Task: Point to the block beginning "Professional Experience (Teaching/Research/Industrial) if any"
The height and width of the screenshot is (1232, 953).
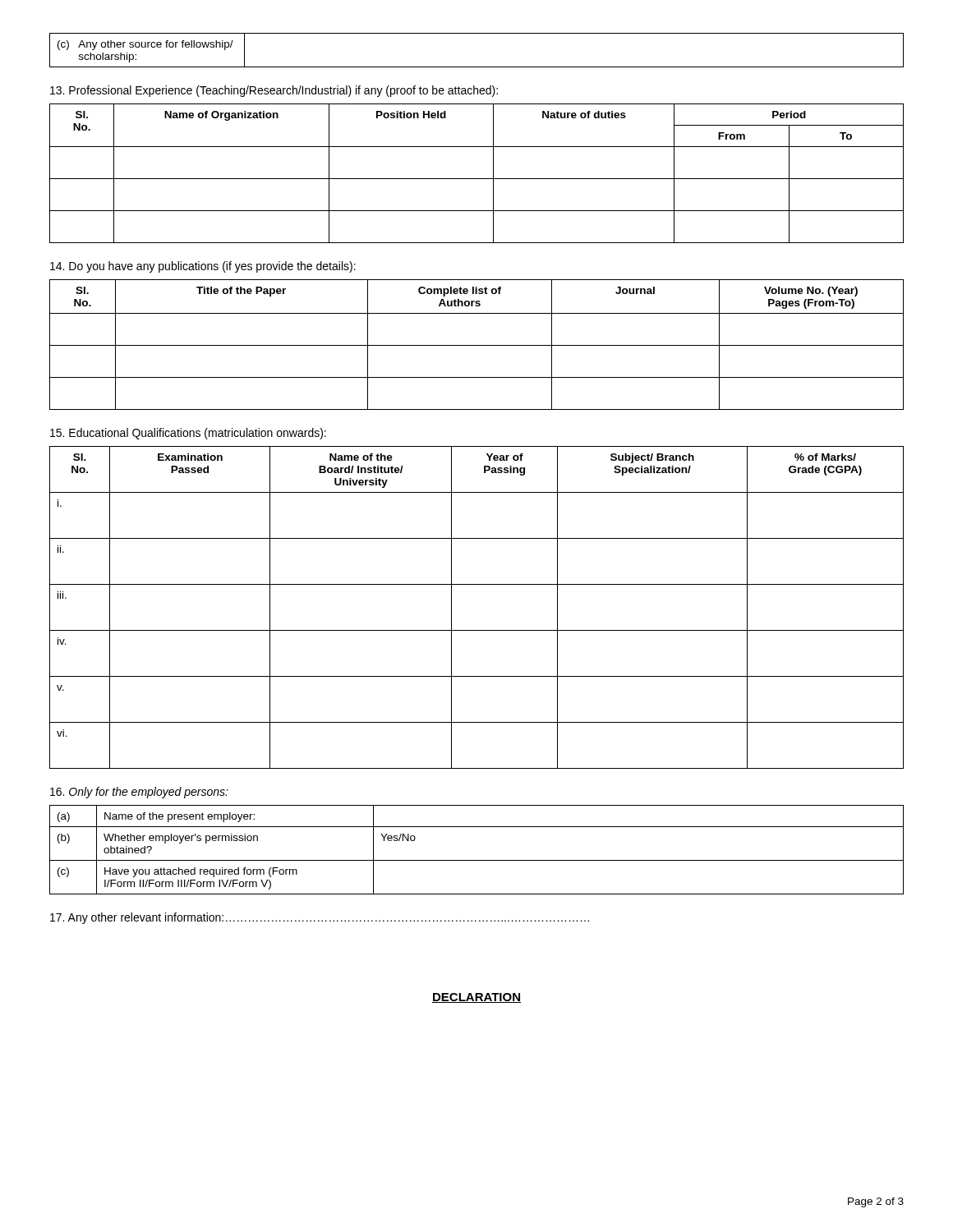Action: click(x=274, y=90)
